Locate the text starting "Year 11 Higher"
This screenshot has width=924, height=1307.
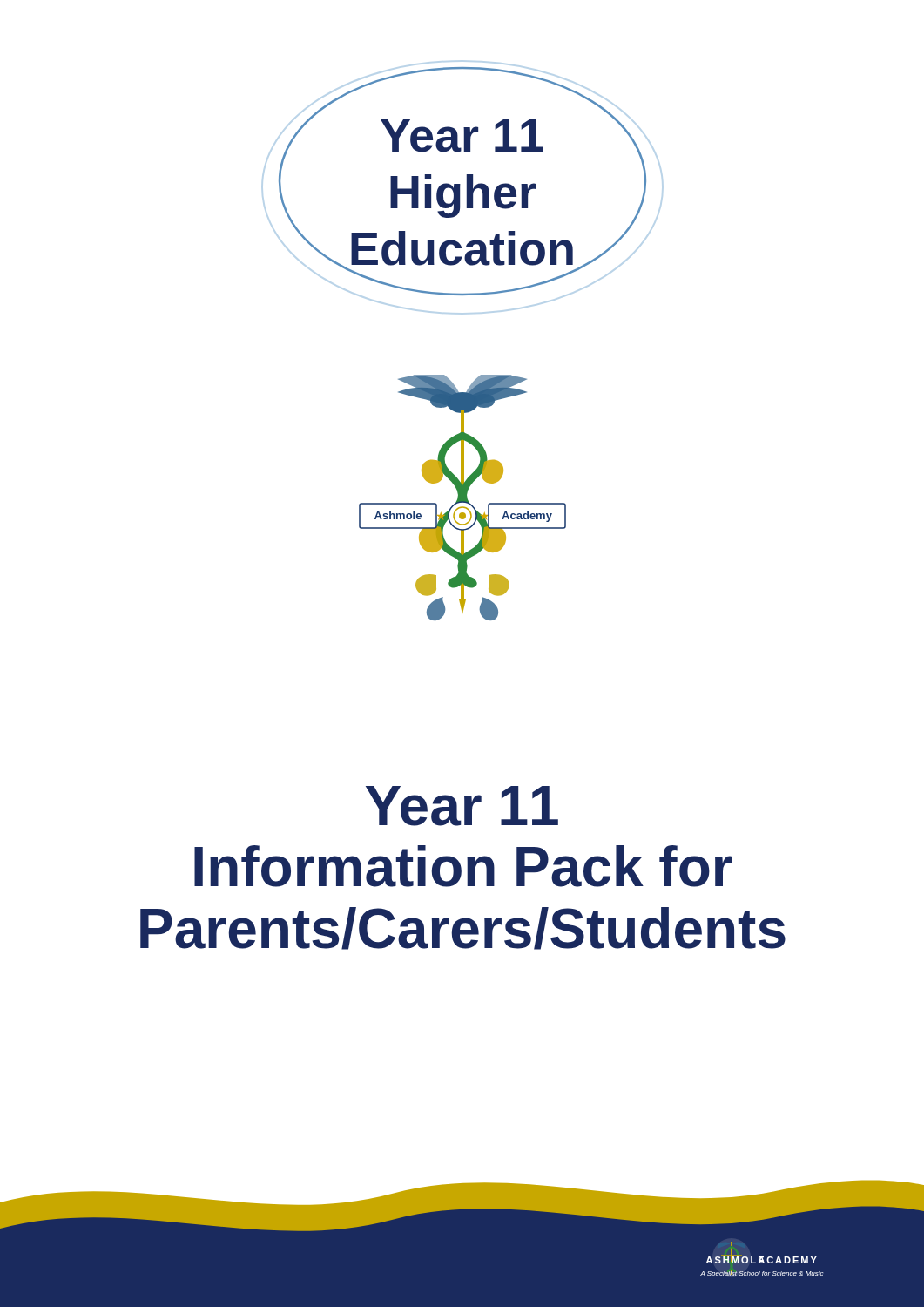(462, 192)
